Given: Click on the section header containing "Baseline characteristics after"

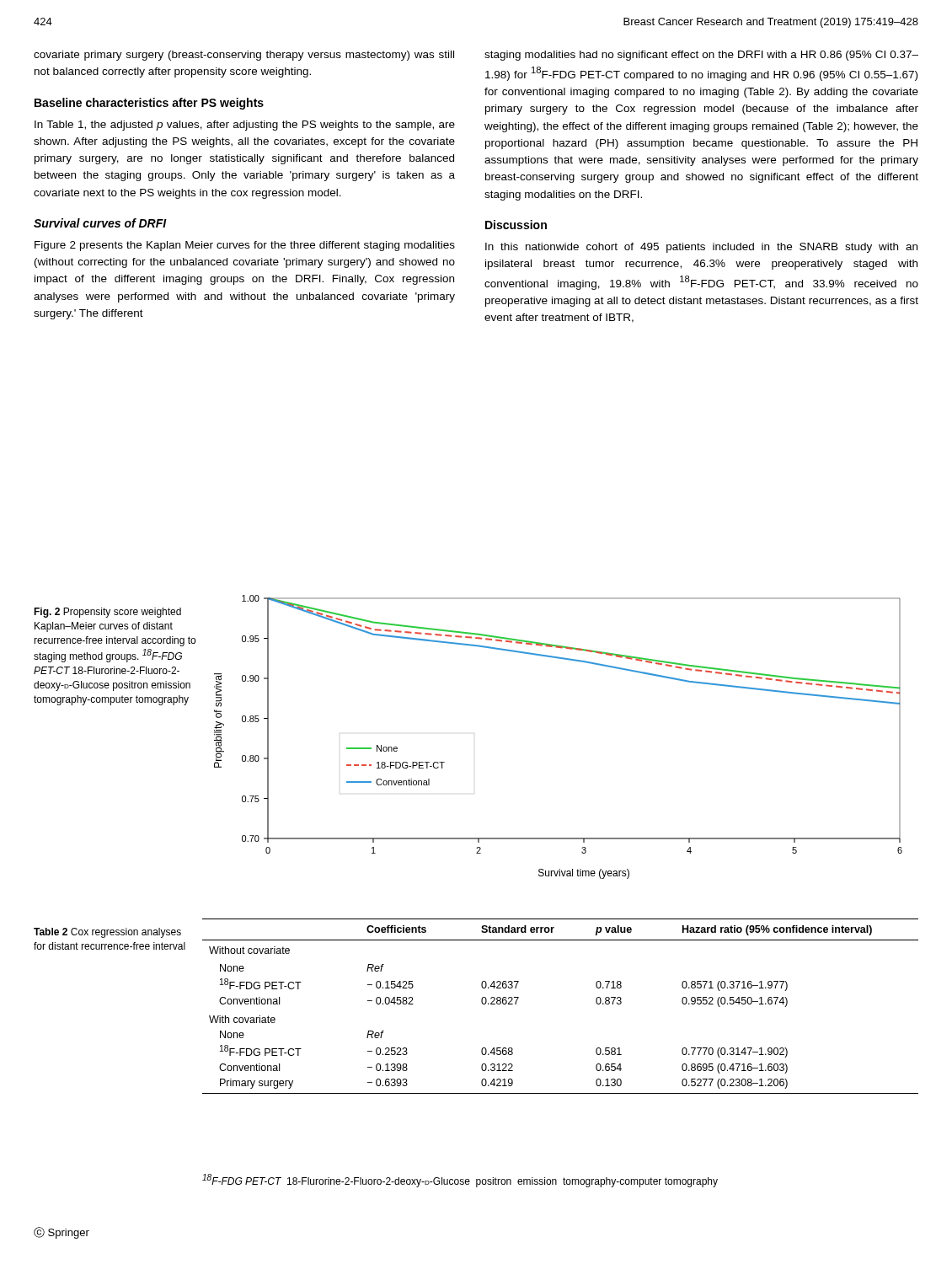Looking at the screenshot, I should 149,102.
